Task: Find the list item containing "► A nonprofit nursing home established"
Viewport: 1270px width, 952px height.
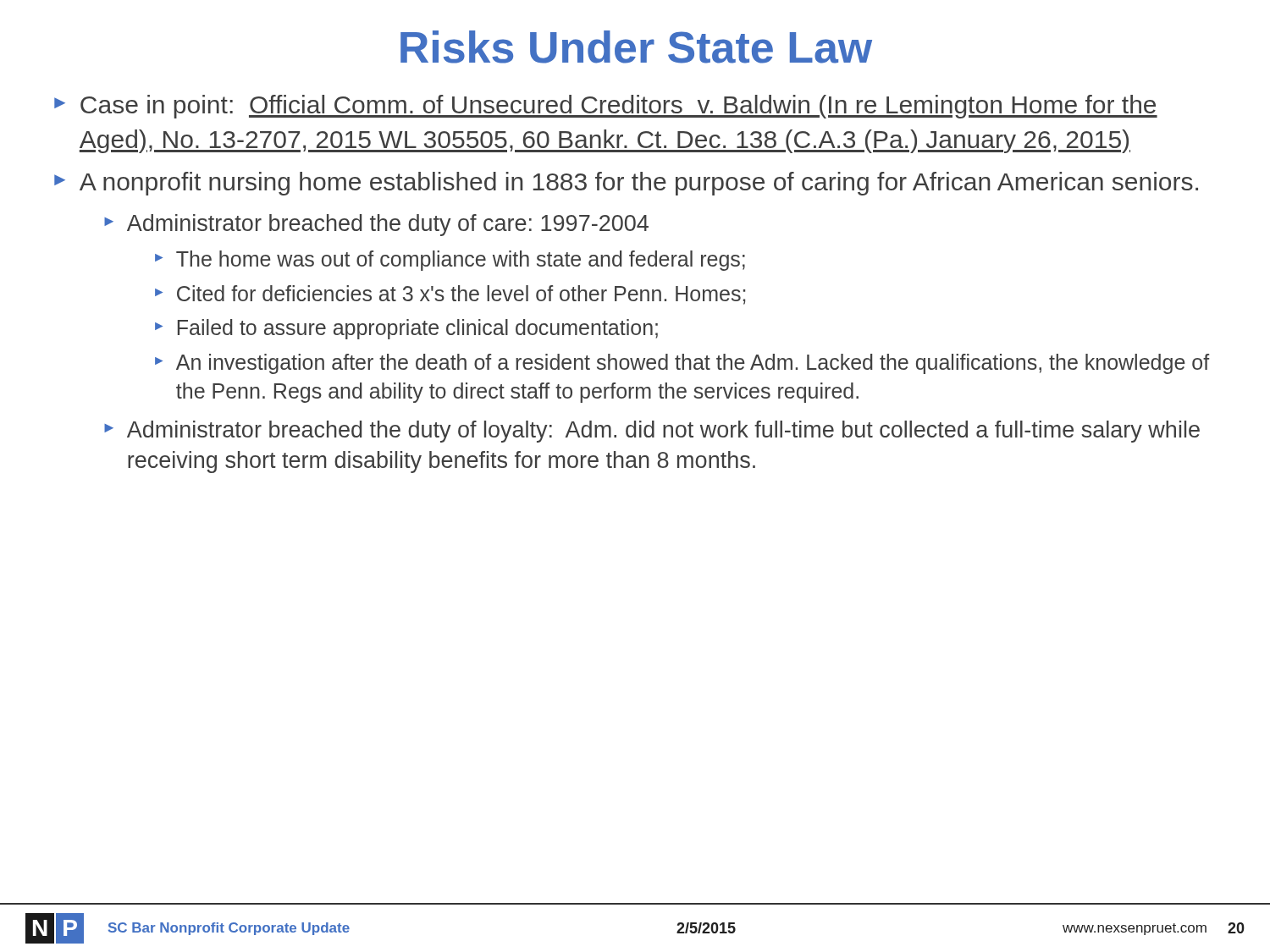Action: click(x=626, y=182)
